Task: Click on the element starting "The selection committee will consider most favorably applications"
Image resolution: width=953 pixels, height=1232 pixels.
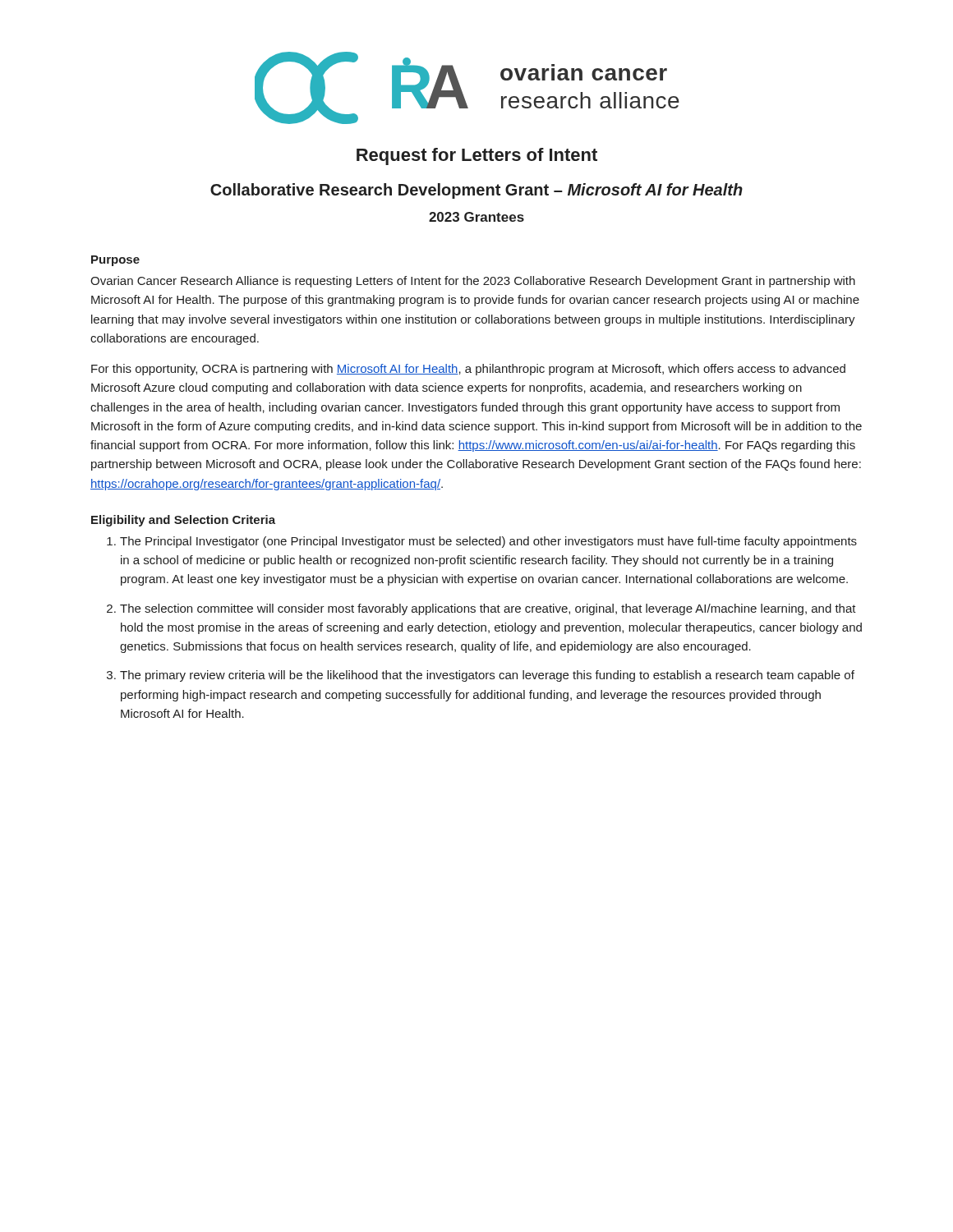Action: coord(491,627)
